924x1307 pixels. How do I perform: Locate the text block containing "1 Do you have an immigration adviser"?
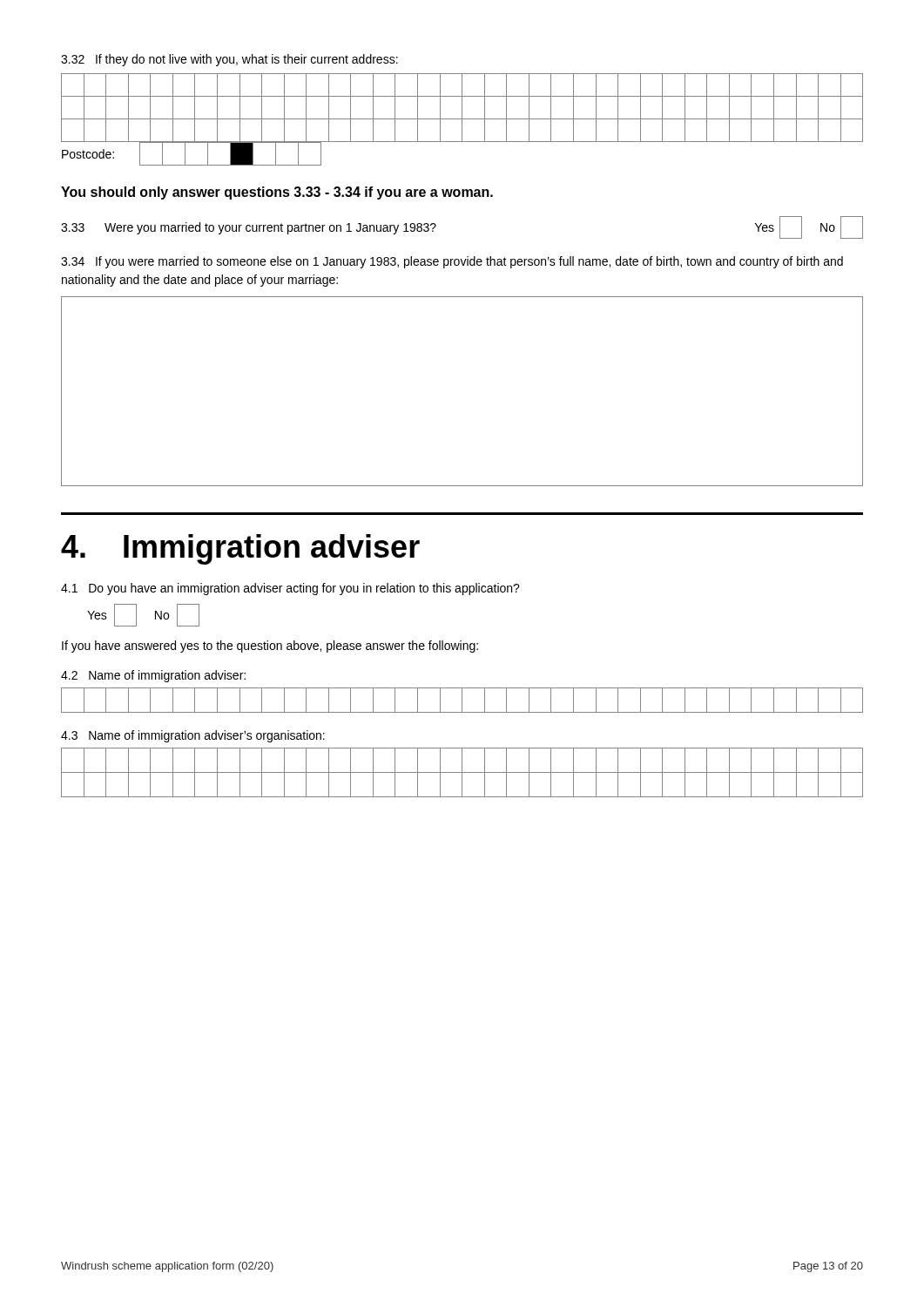click(290, 588)
